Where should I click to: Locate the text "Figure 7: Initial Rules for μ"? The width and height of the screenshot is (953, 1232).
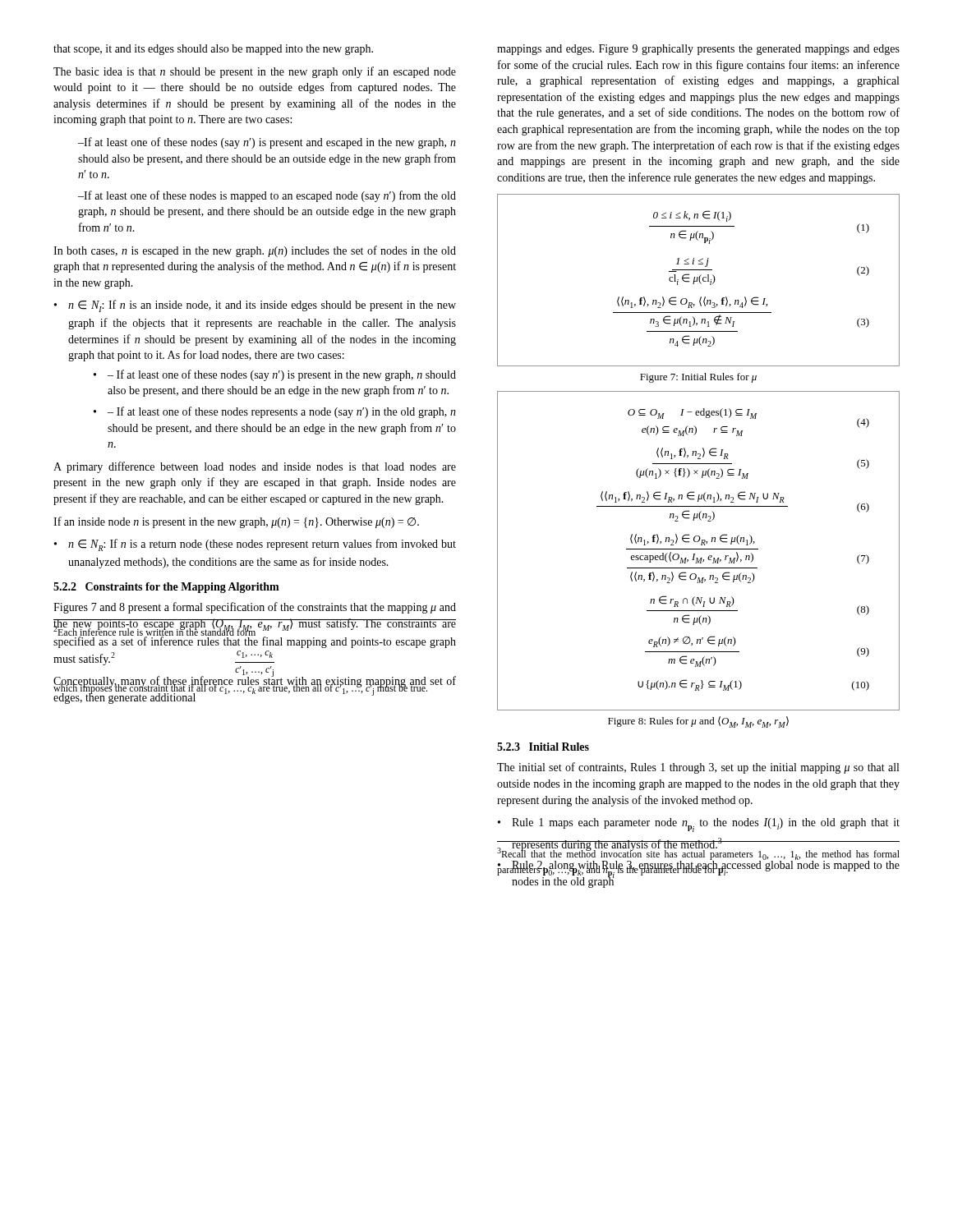pyautogui.click(x=698, y=377)
